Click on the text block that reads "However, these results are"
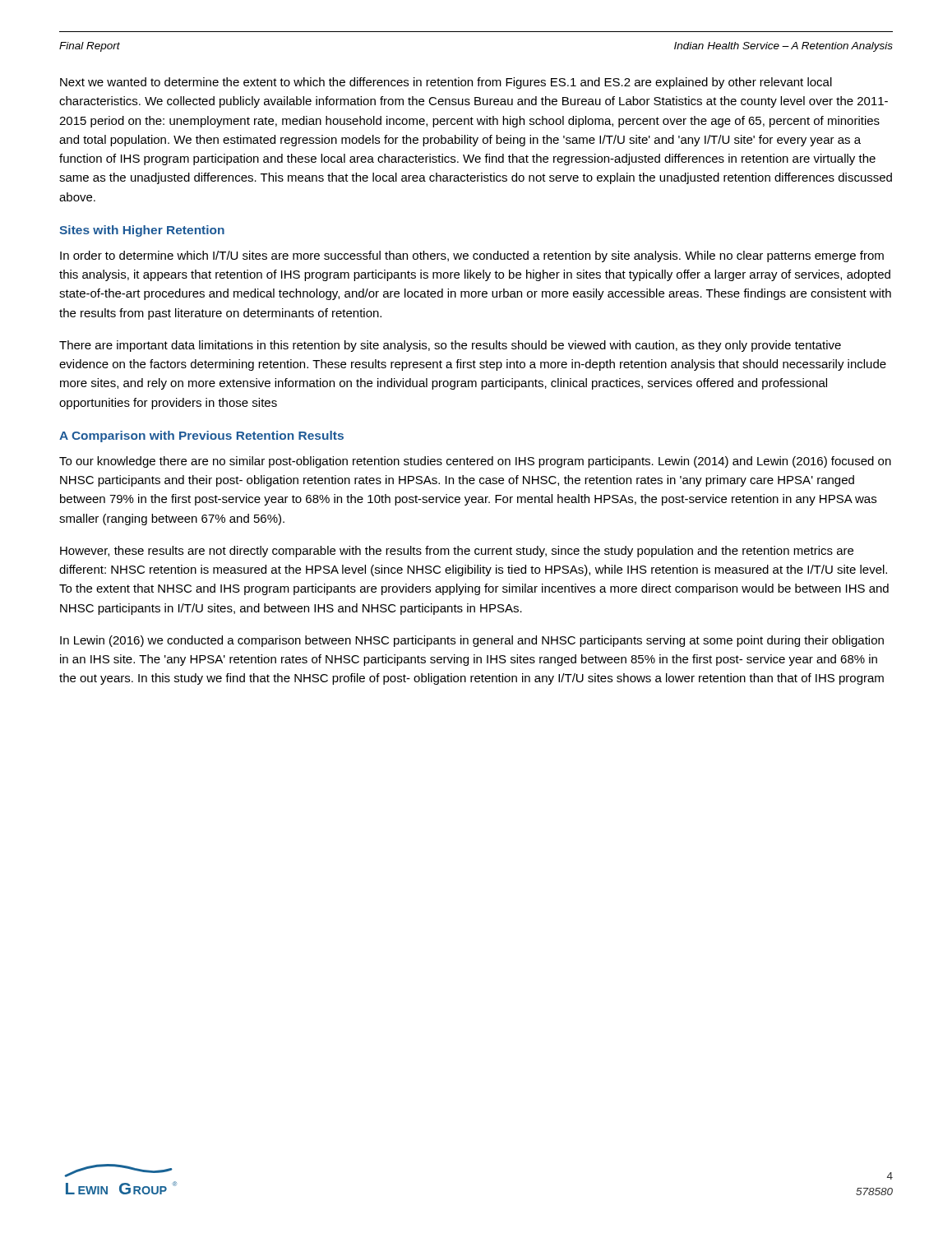This screenshot has height=1233, width=952. tap(474, 579)
